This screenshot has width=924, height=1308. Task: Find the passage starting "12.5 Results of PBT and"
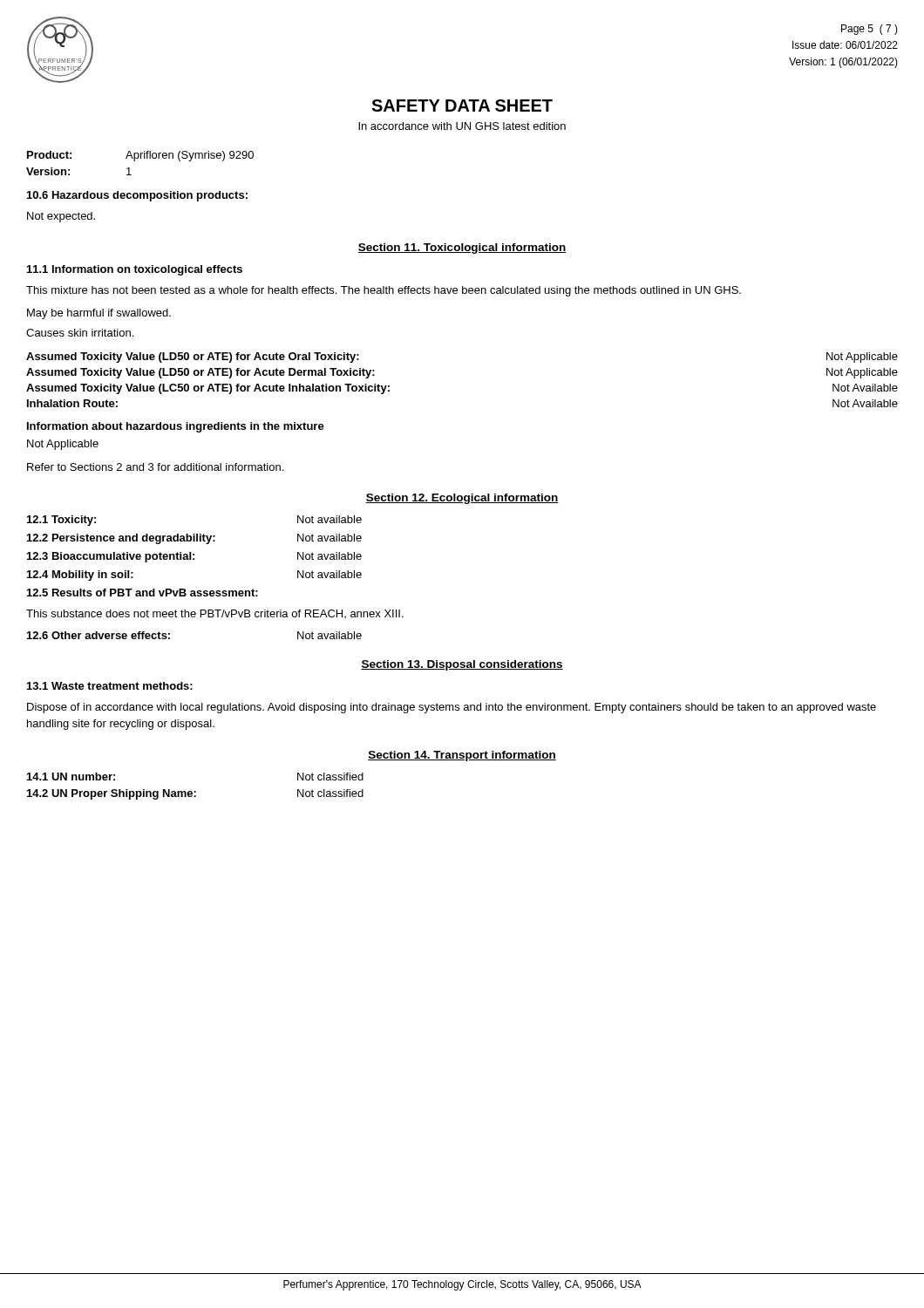pos(142,593)
